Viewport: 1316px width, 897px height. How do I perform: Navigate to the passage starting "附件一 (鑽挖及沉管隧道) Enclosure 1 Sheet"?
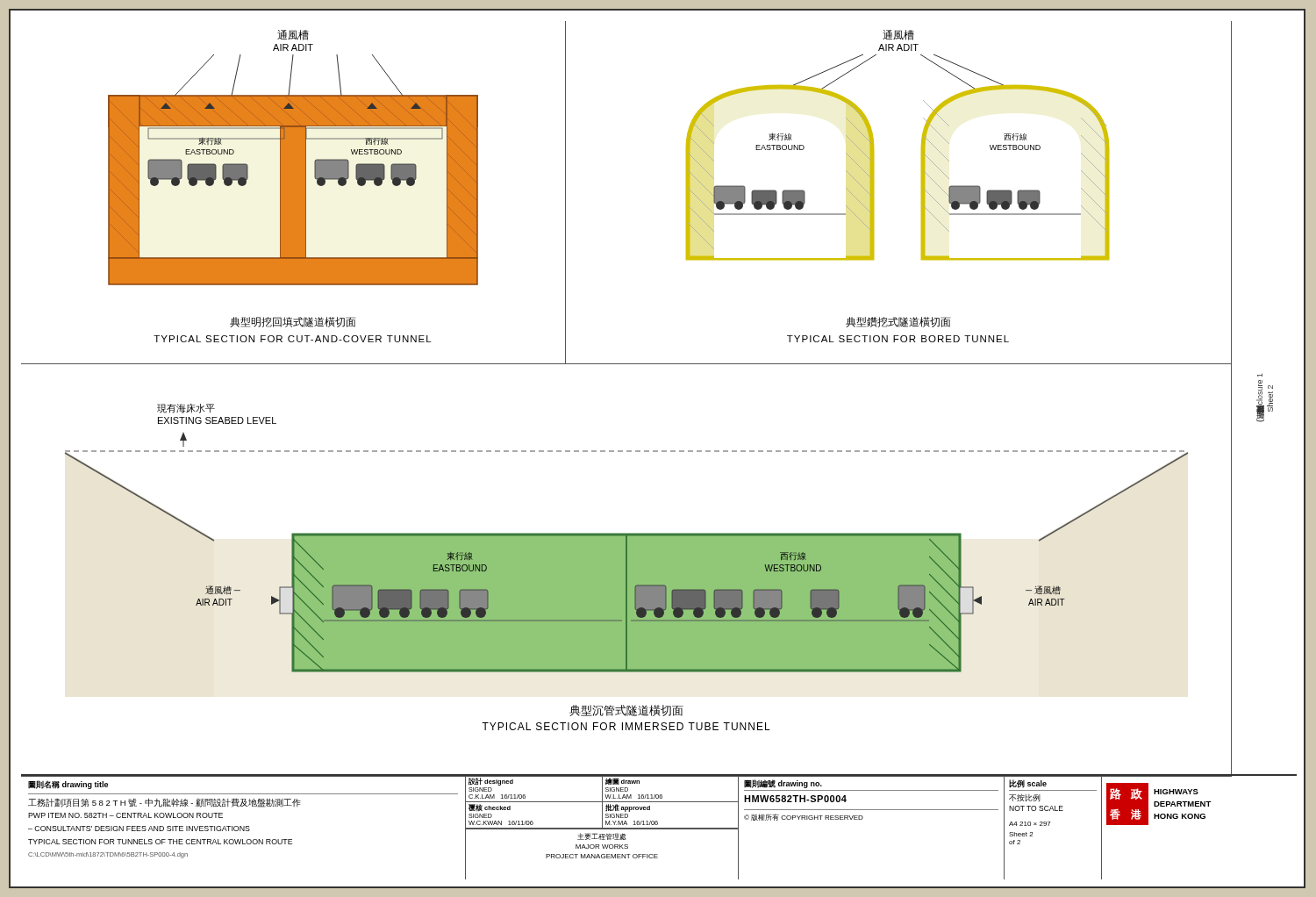click(1264, 398)
